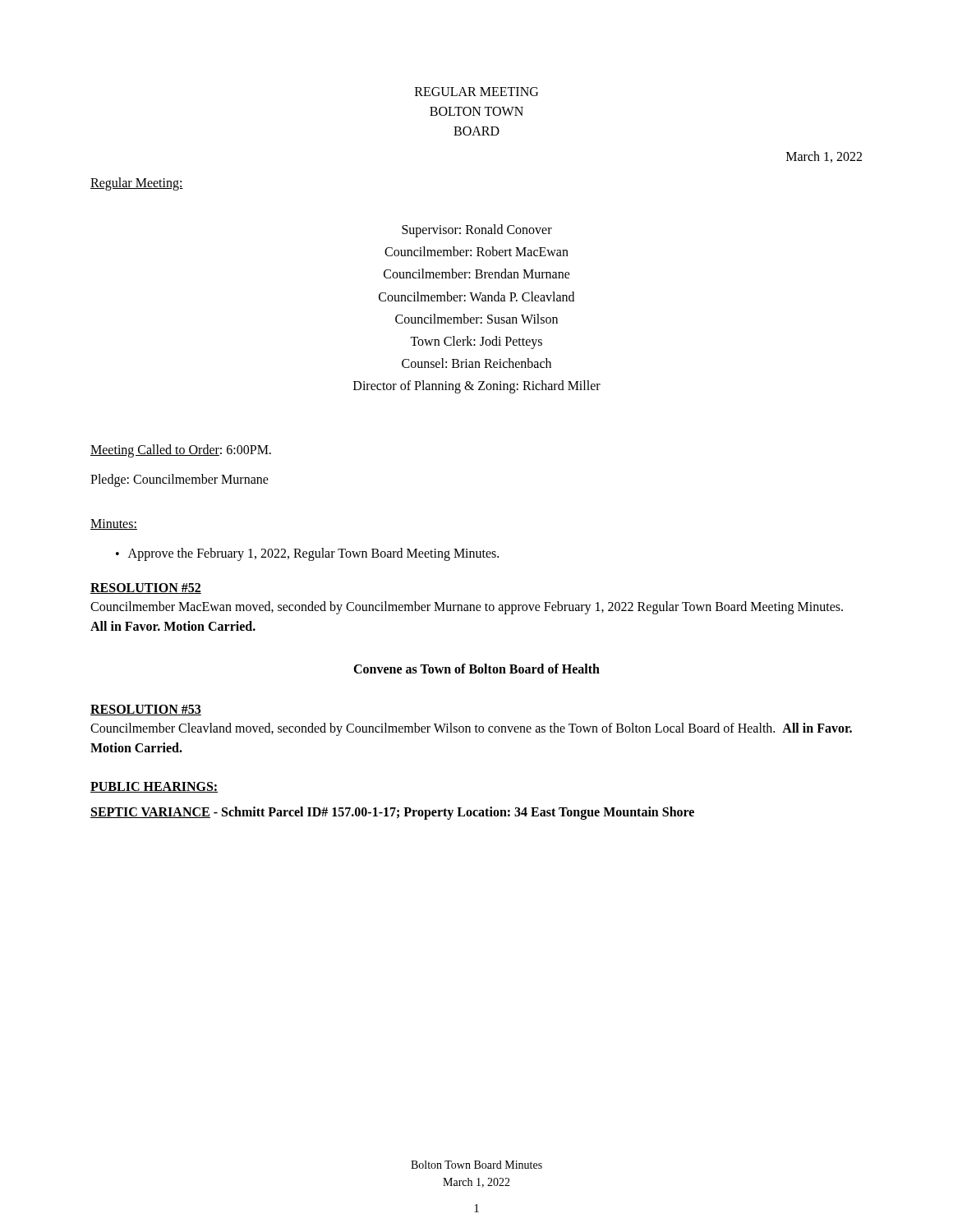Viewport: 953px width, 1232px height.
Task: Locate the element starting "Regular Meeting:"
Action: click(x=137, y=183)
